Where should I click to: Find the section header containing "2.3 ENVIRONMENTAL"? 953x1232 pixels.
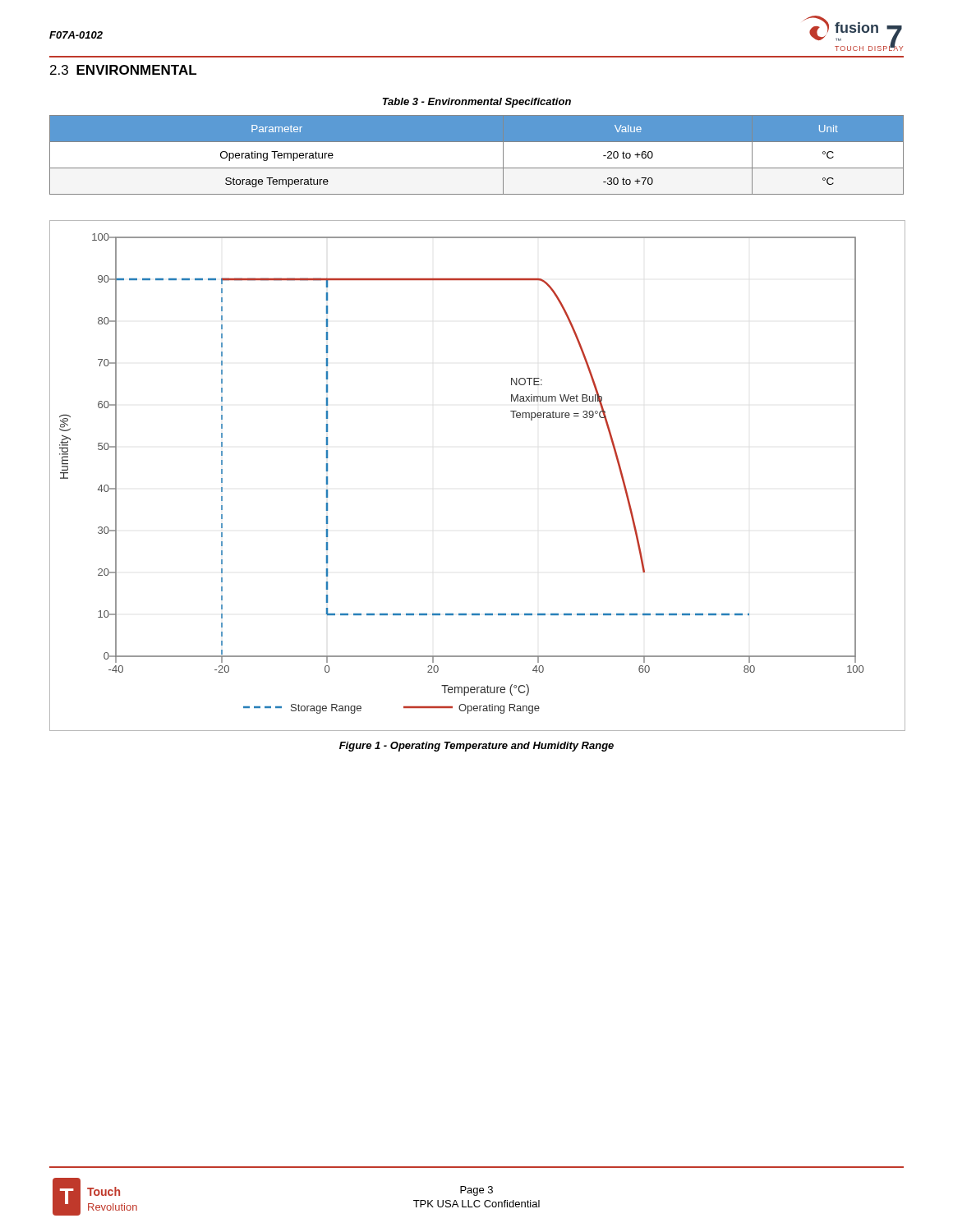click(x=123, y=70)
